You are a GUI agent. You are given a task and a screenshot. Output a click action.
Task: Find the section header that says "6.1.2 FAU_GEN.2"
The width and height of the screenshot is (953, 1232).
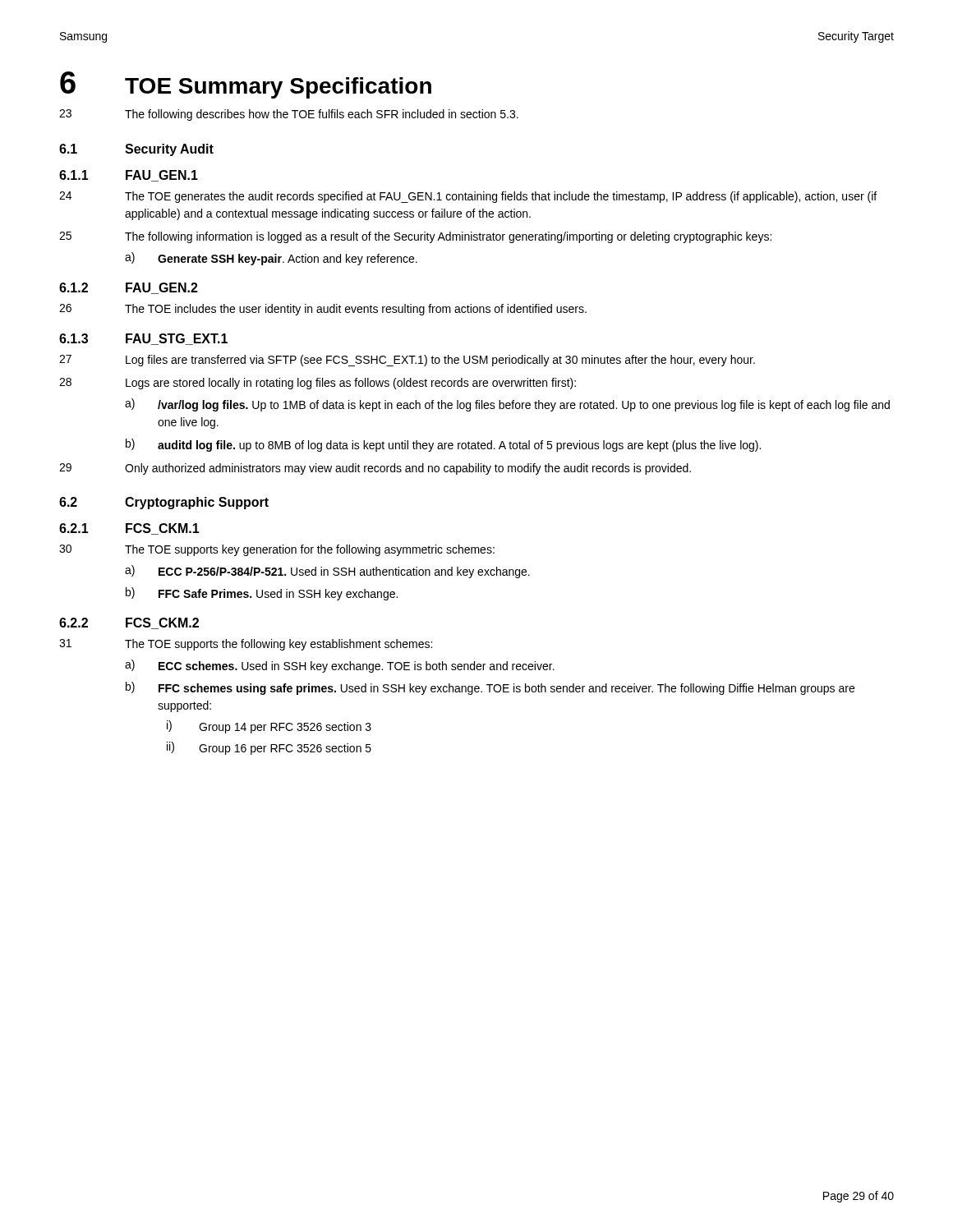tap(129, 289)
